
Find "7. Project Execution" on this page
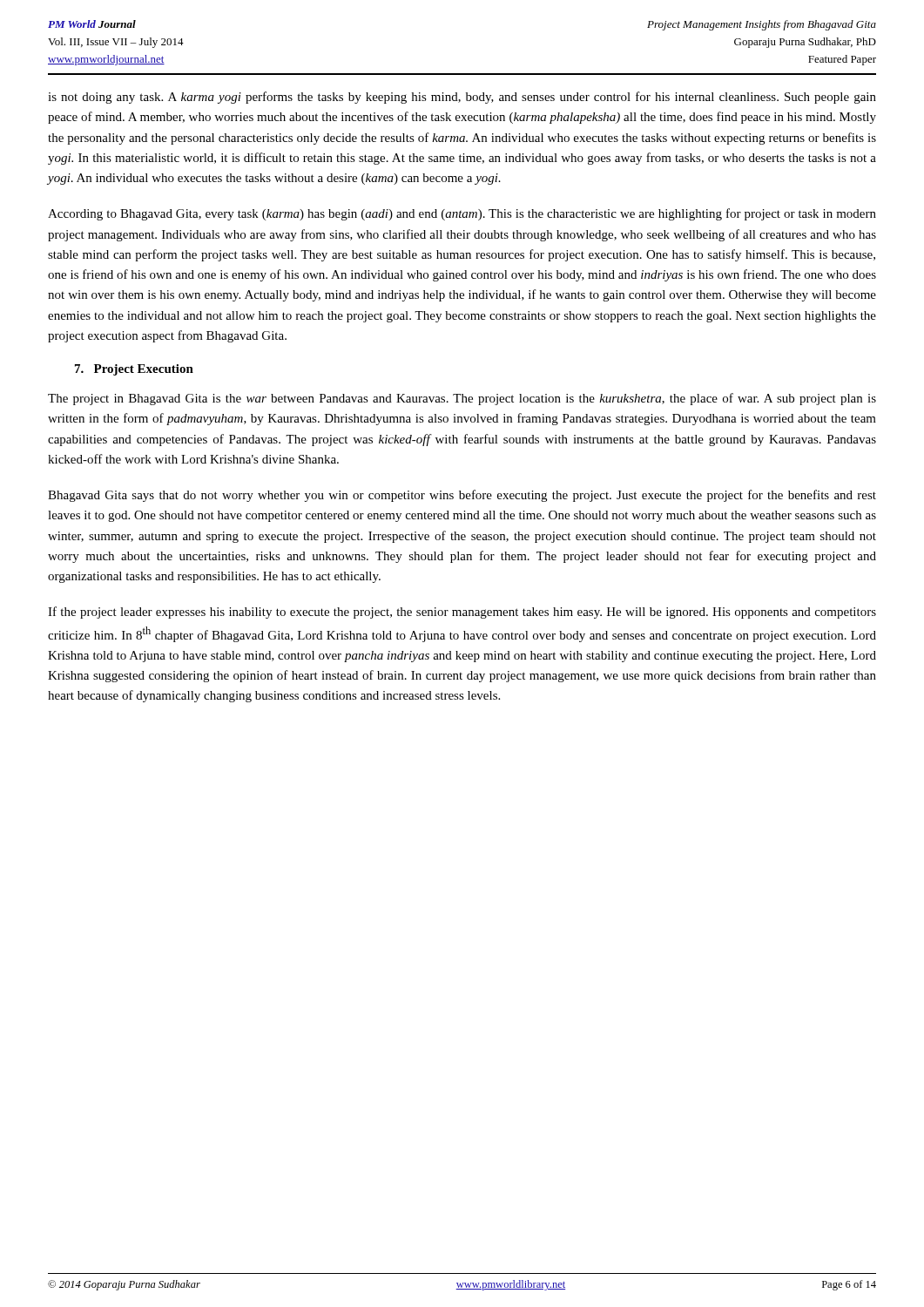[x=134, y=369]
